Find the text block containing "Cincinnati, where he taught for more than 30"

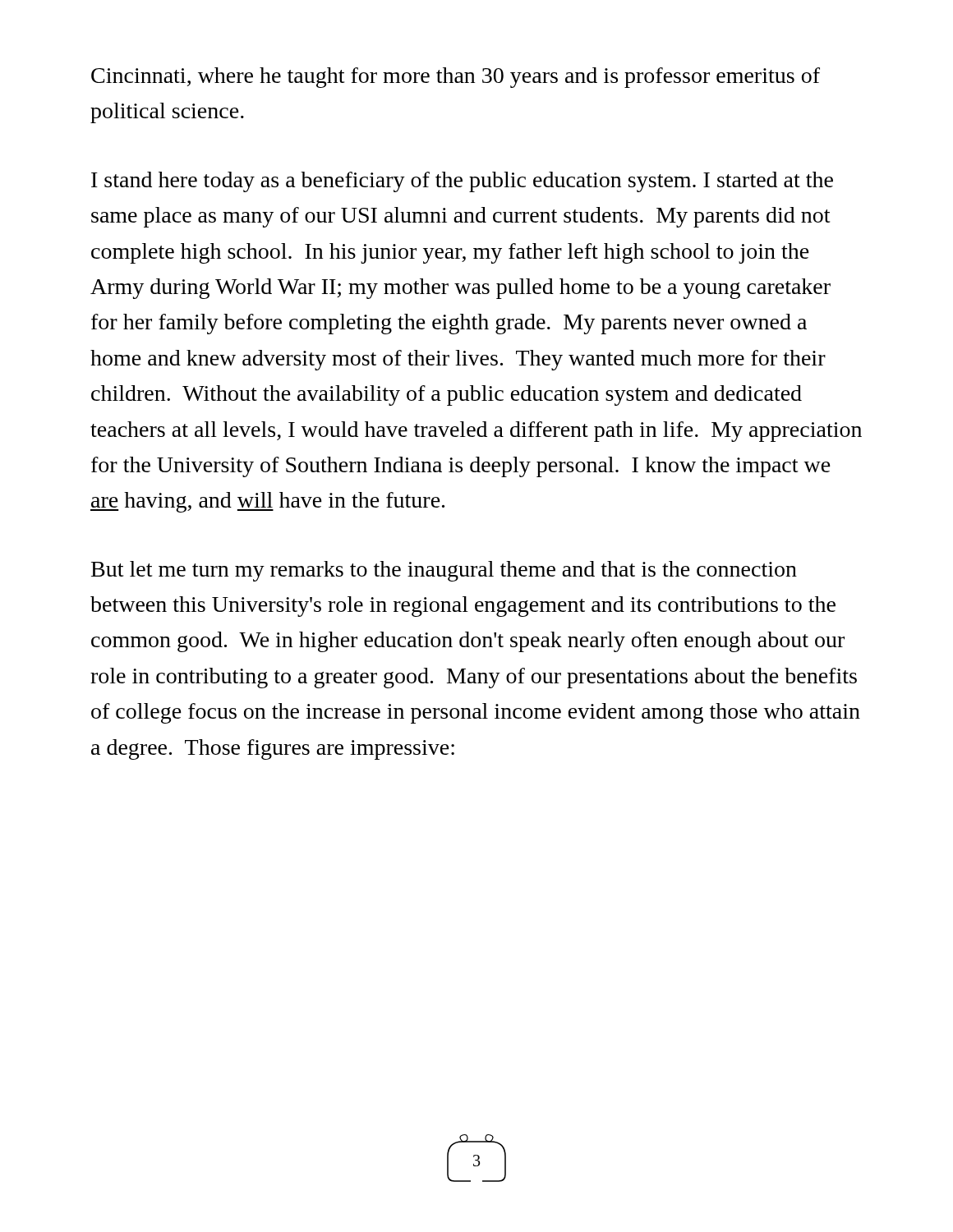tap(455, 93)
